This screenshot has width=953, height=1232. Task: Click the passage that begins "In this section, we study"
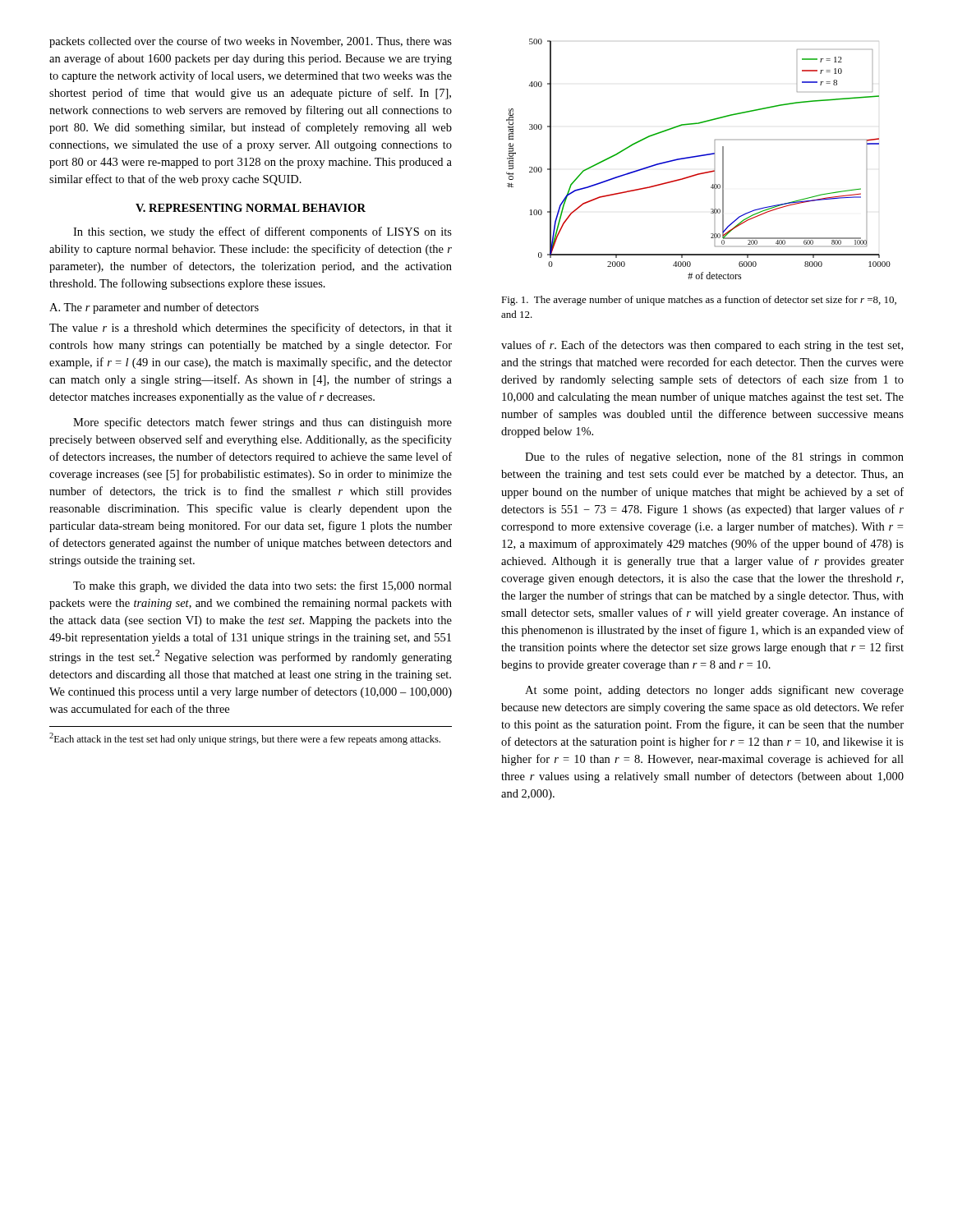(251, 258)
